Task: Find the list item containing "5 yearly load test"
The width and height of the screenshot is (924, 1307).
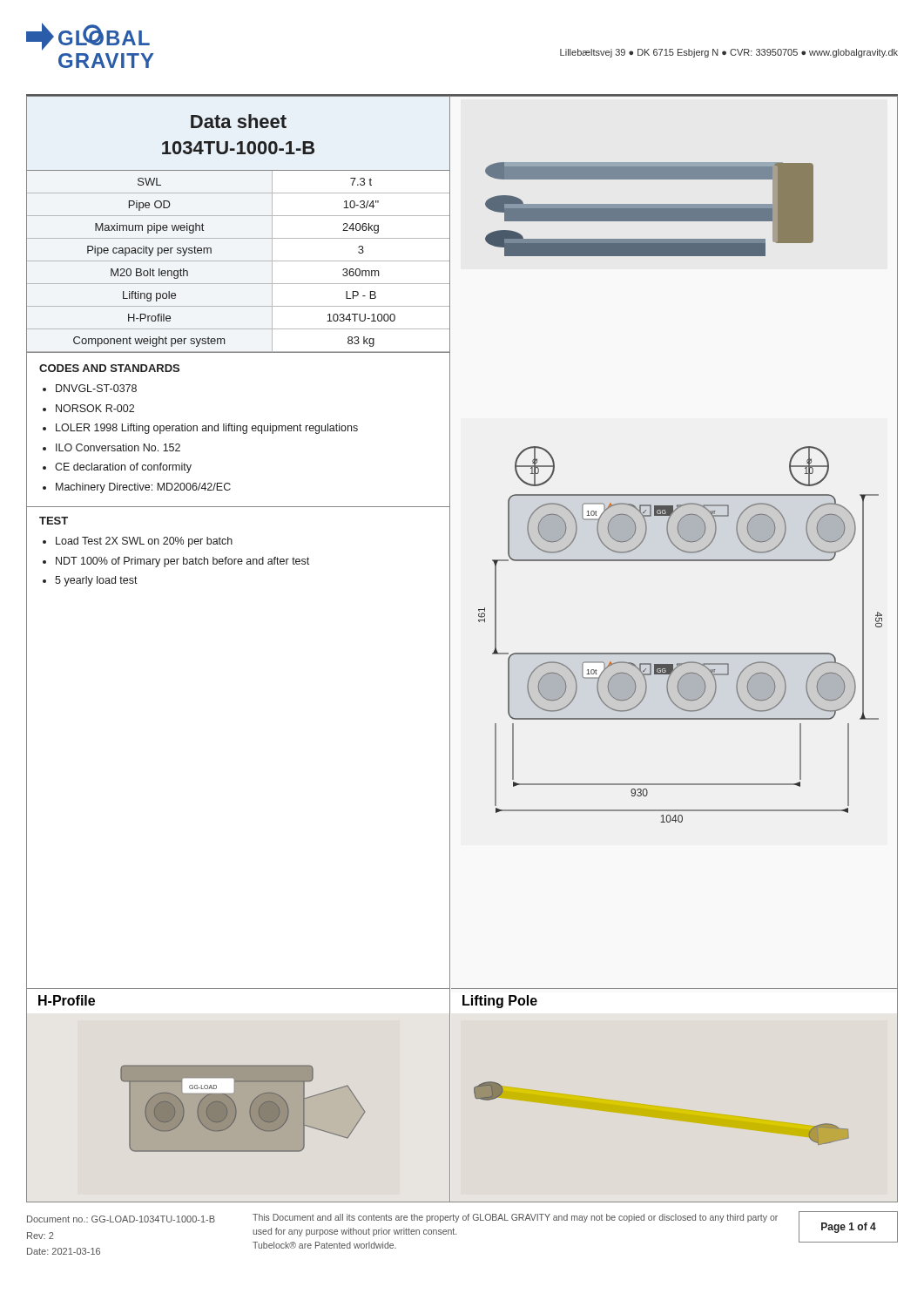Action: [96, 580]
